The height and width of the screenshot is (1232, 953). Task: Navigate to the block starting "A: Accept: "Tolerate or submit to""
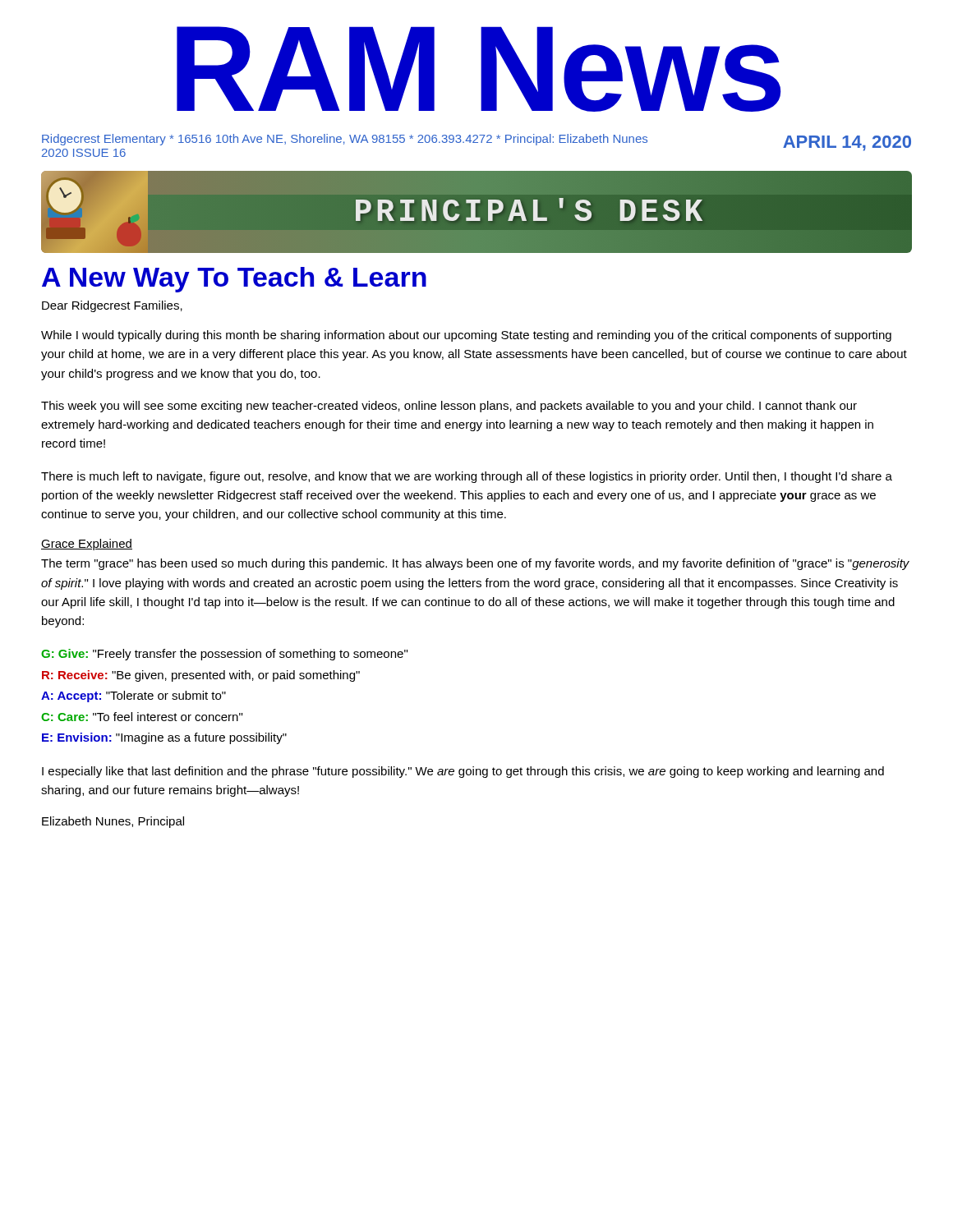coord(134,695)
